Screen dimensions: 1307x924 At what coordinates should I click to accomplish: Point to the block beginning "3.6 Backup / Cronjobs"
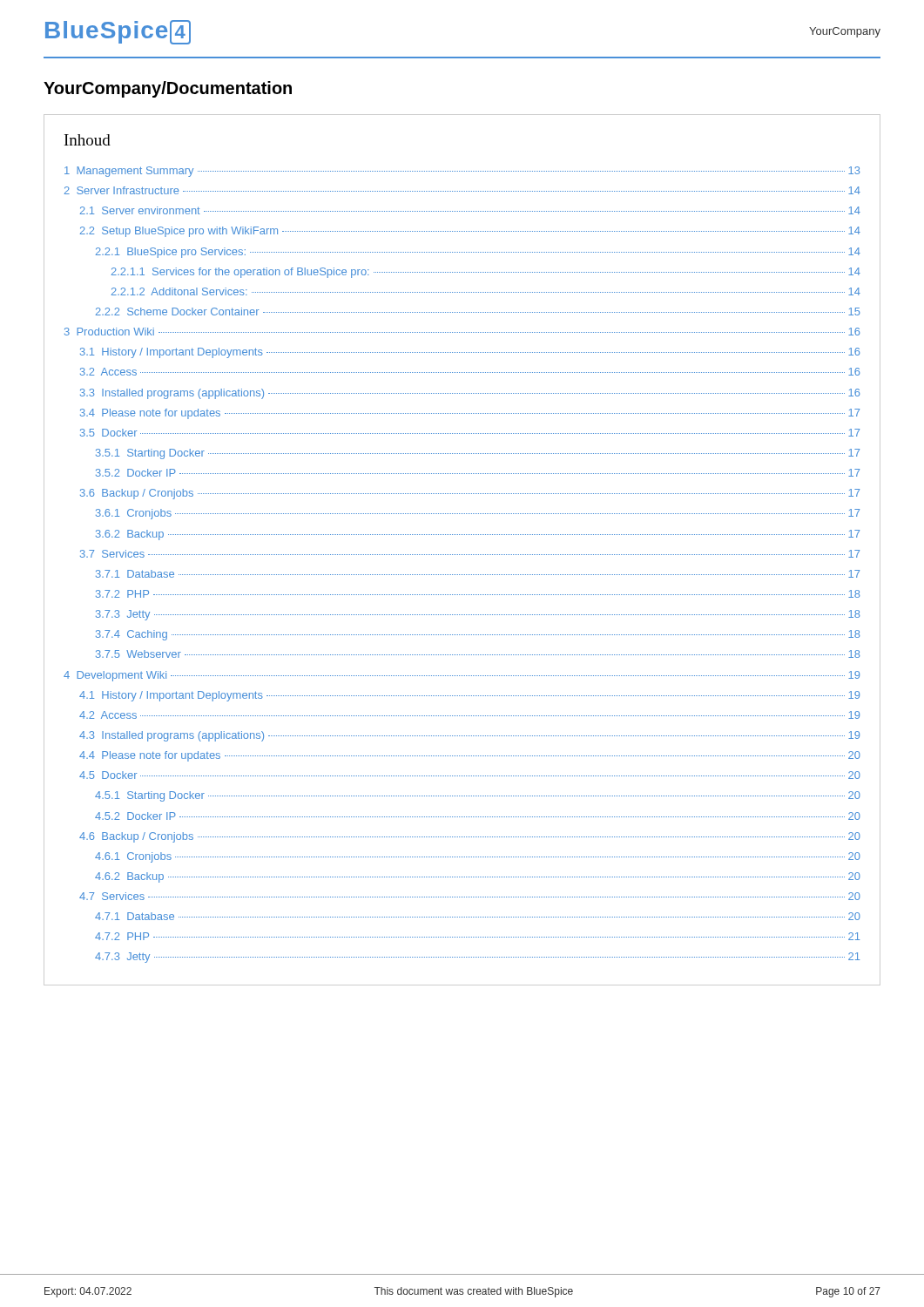click(470, 493)
